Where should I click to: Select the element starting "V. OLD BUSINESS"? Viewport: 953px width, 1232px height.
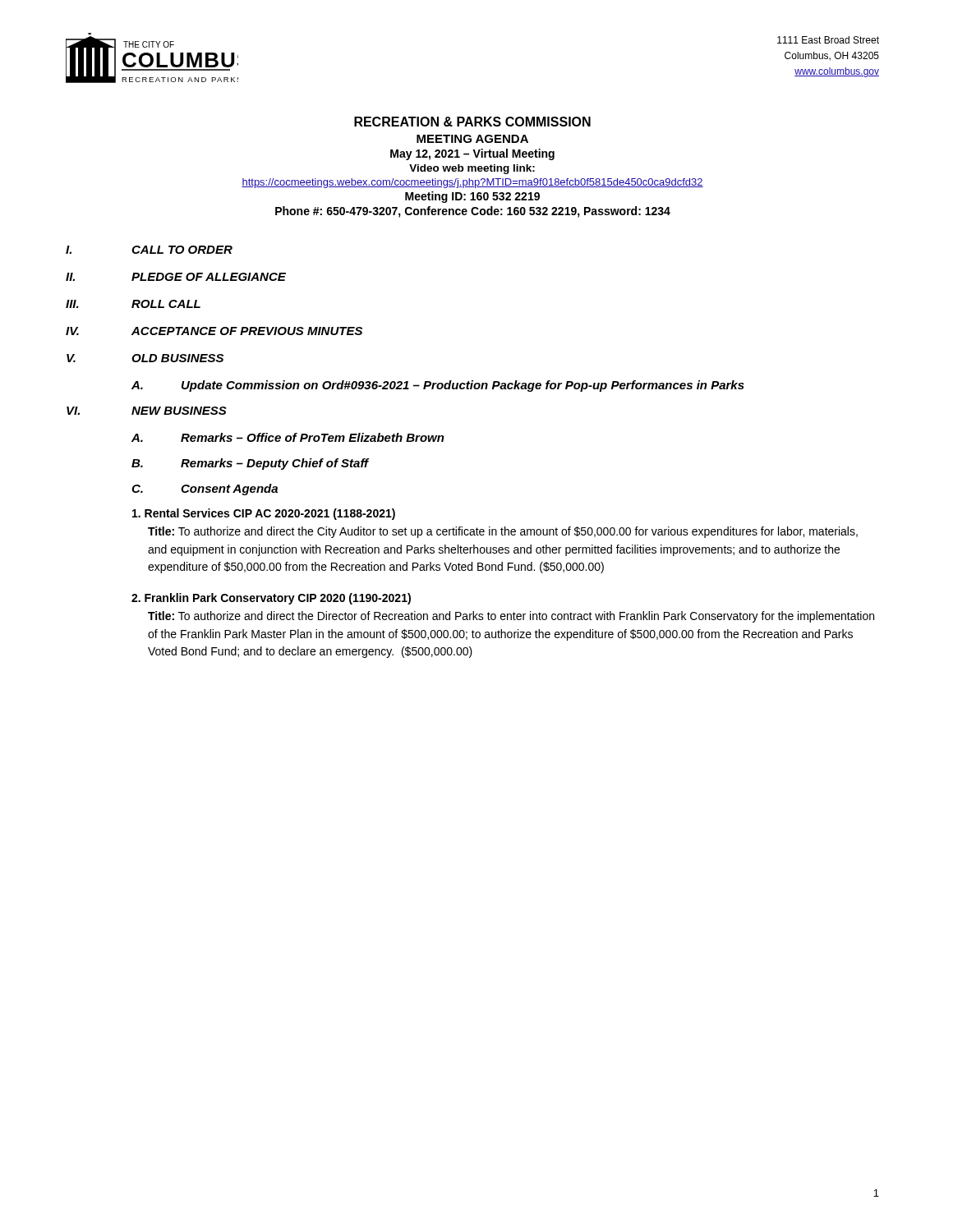145,358
